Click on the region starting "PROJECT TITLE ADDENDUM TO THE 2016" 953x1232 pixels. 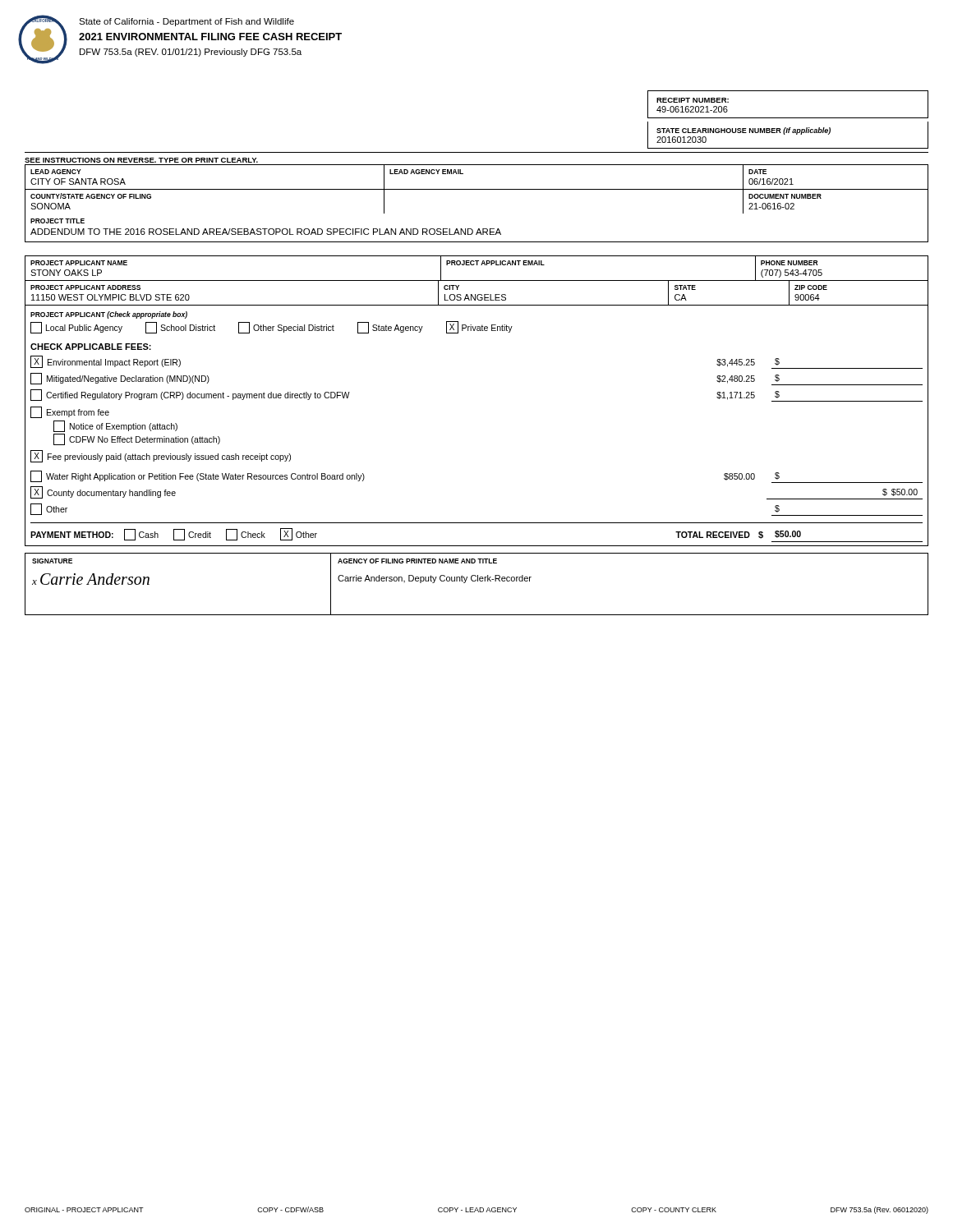pyautogui.click(x=476, y=227)
